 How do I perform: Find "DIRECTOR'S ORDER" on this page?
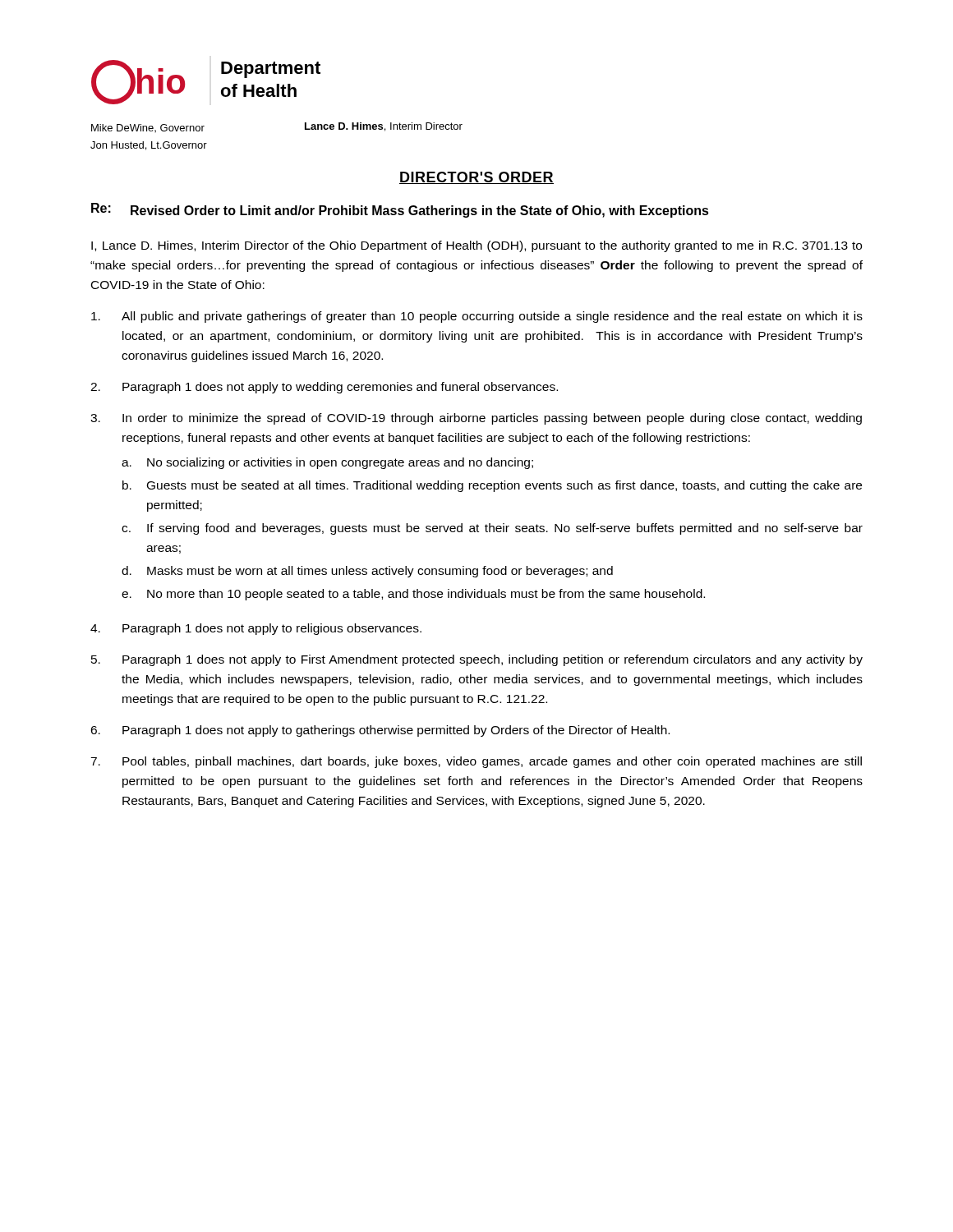point(476,177)
